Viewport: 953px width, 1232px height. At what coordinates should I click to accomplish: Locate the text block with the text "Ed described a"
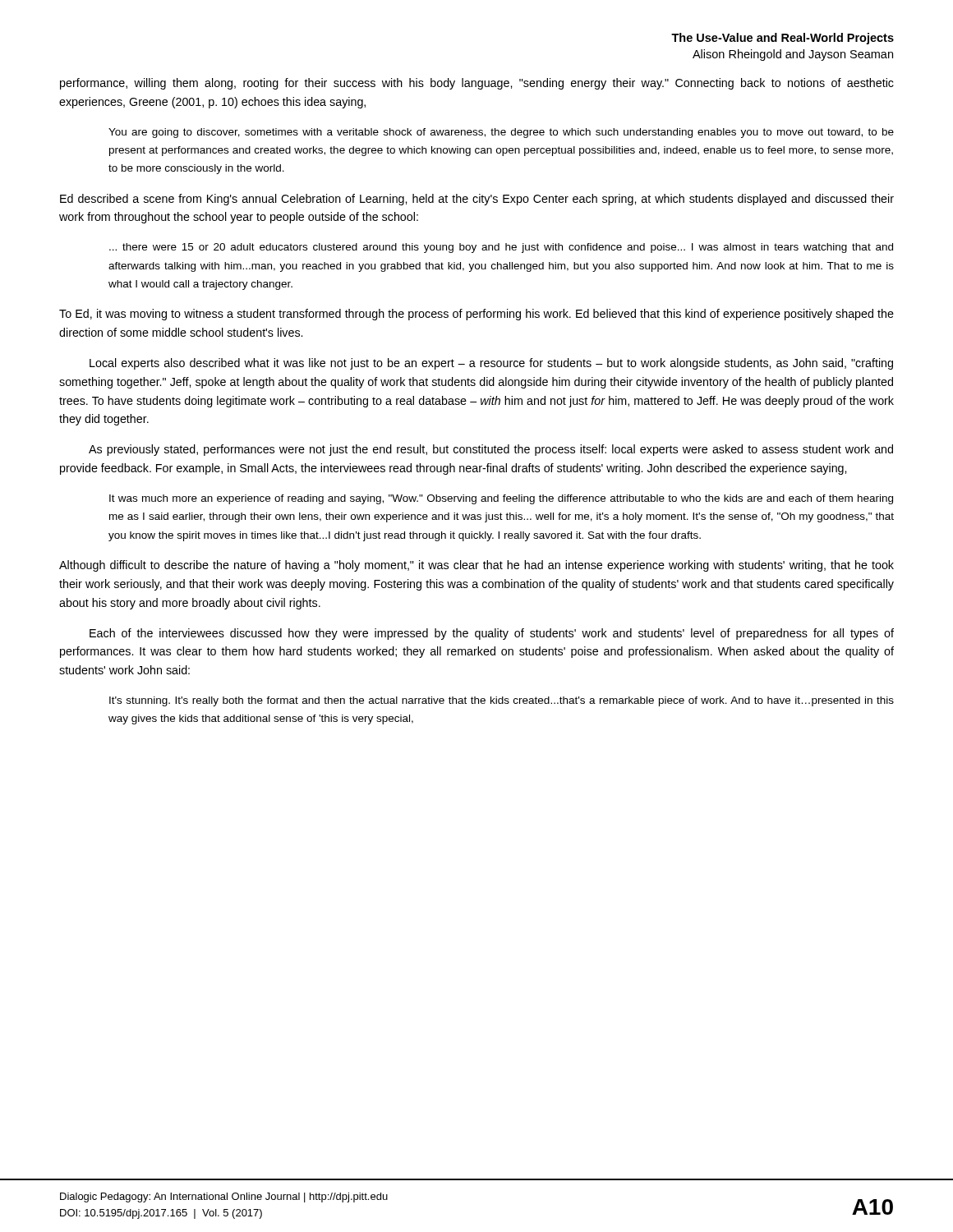(476, 208)
